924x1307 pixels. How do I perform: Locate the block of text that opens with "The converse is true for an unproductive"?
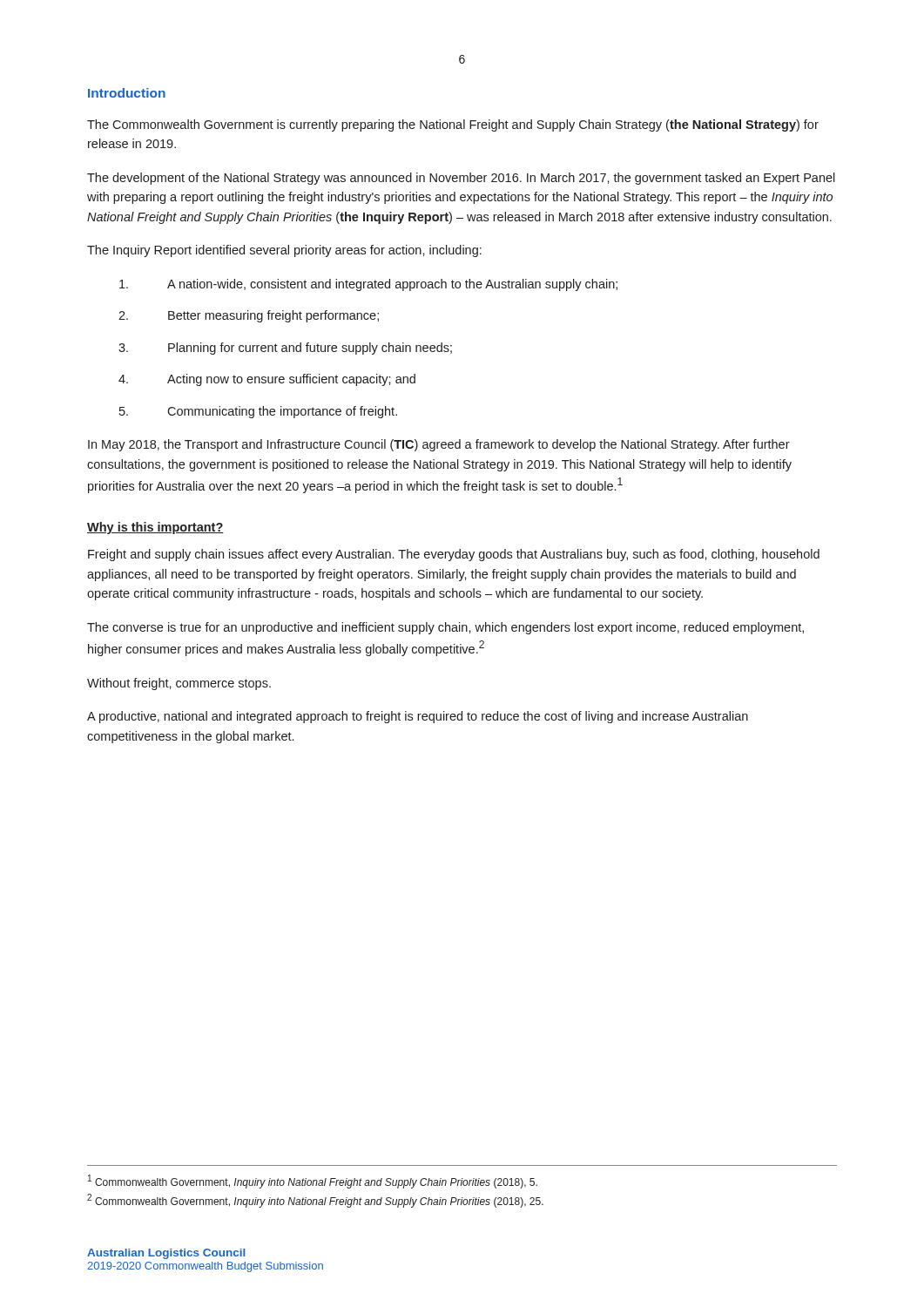pyautogui.click(x=462, y=638)
